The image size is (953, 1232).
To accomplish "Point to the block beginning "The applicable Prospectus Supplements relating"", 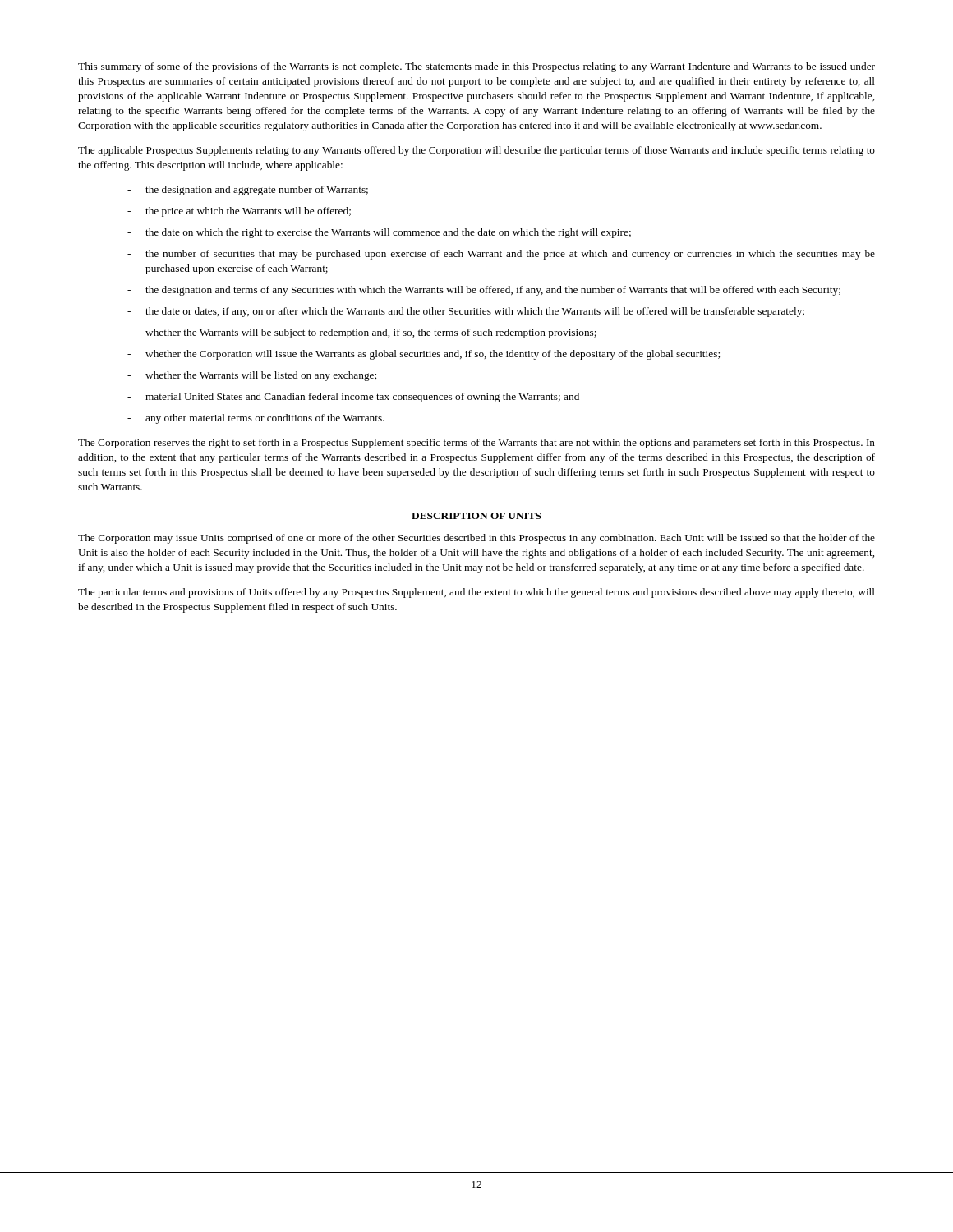I will tap(476, 157).
